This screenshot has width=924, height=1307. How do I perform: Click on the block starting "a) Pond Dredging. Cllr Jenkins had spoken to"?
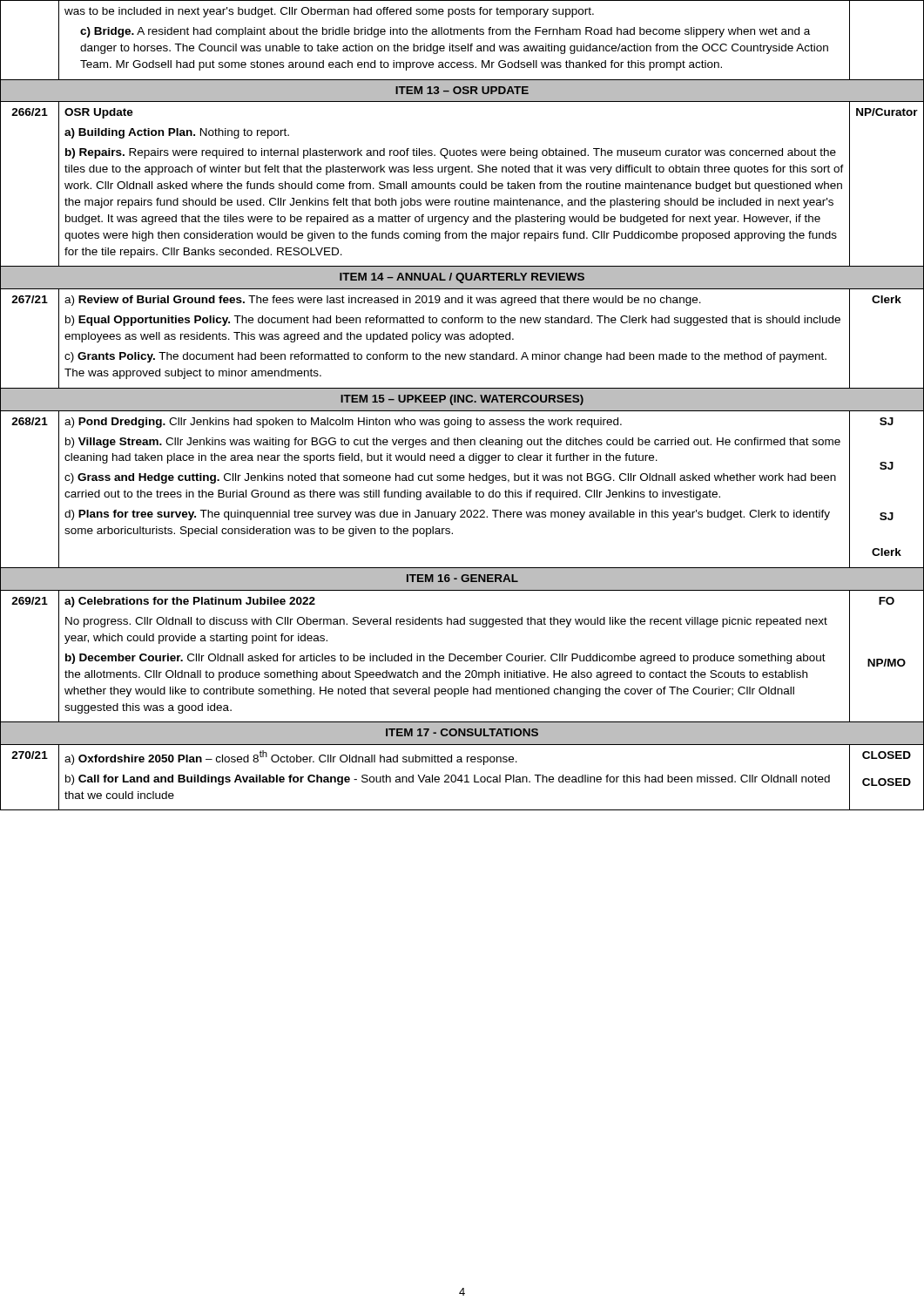tap(454, 476)
